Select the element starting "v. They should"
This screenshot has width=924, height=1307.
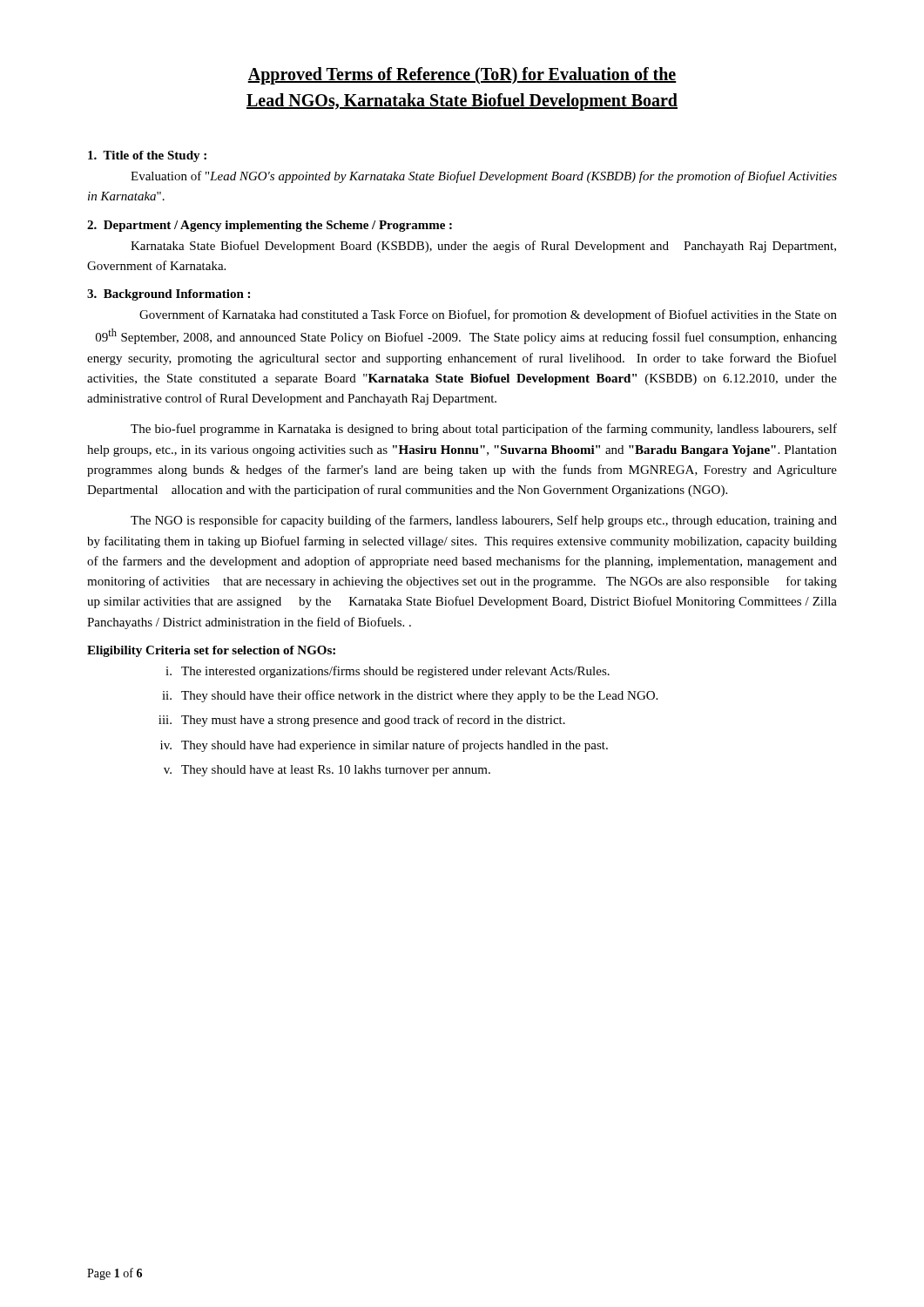[488, 770]
